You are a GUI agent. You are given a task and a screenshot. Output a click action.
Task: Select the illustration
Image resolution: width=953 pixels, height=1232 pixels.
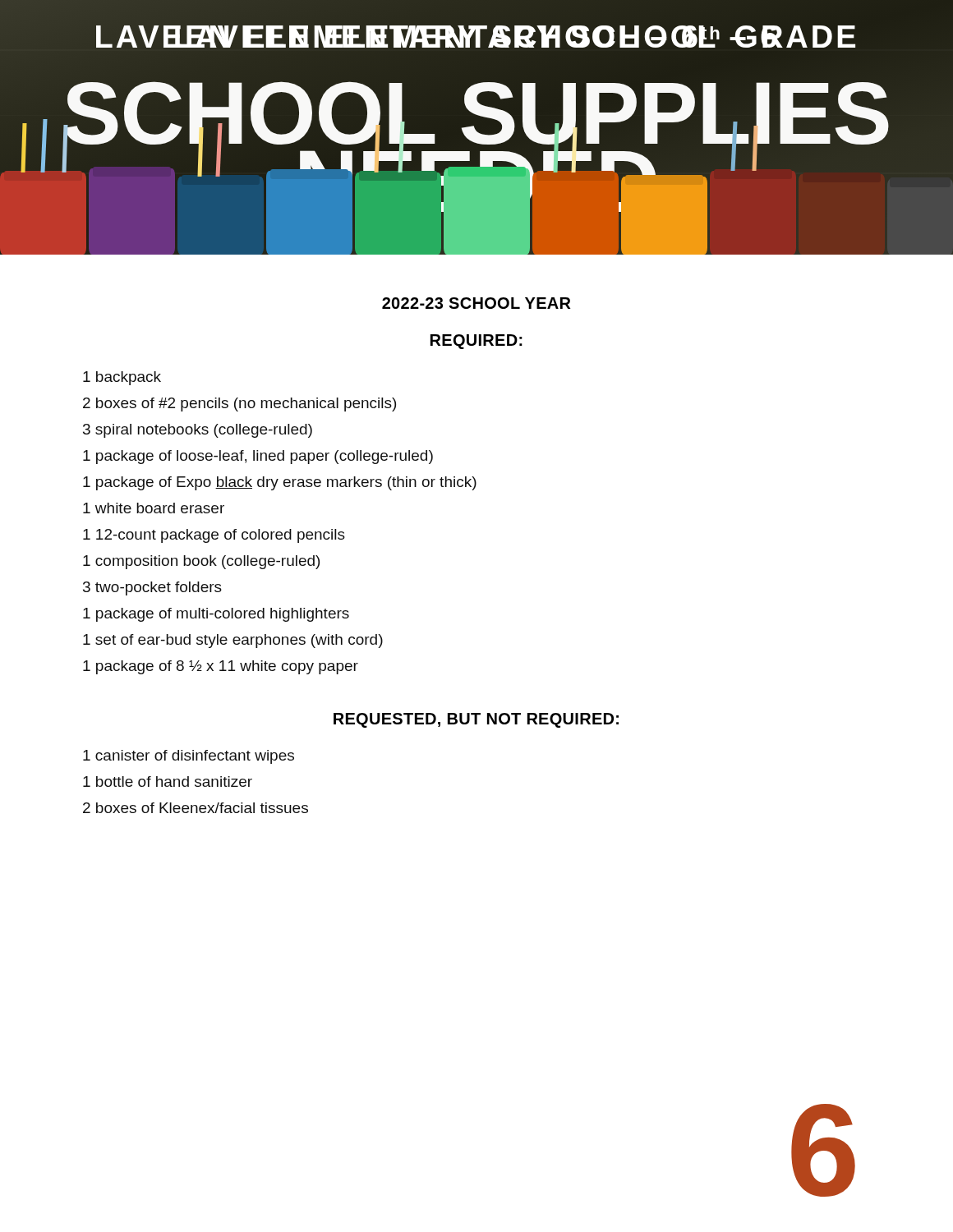click(824, 1141)
